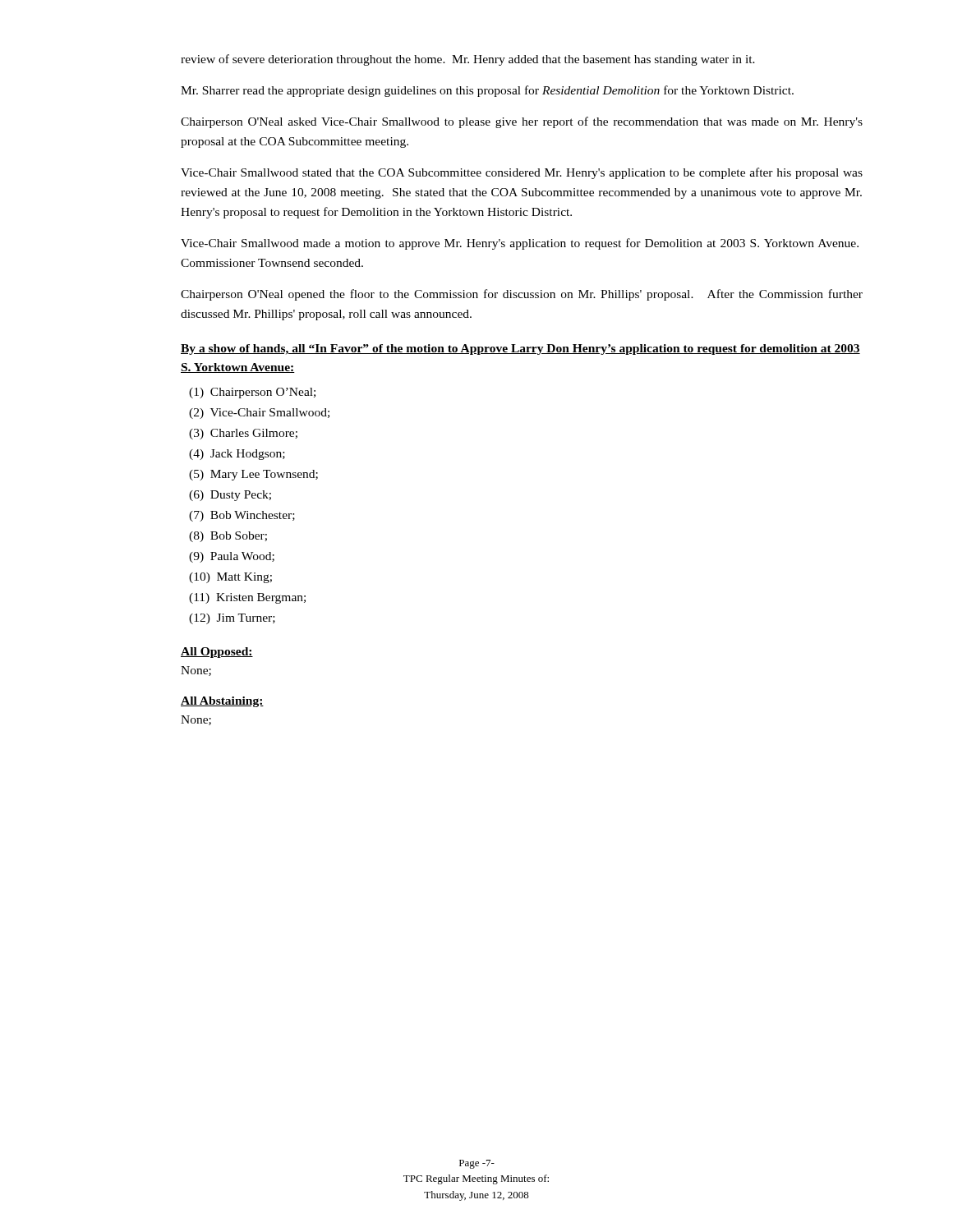Point to the passage starting "Vice-Chair Smallwood stated that the"
The height and width of the screenshot is (1232, 953).
(x=522, y=192)
